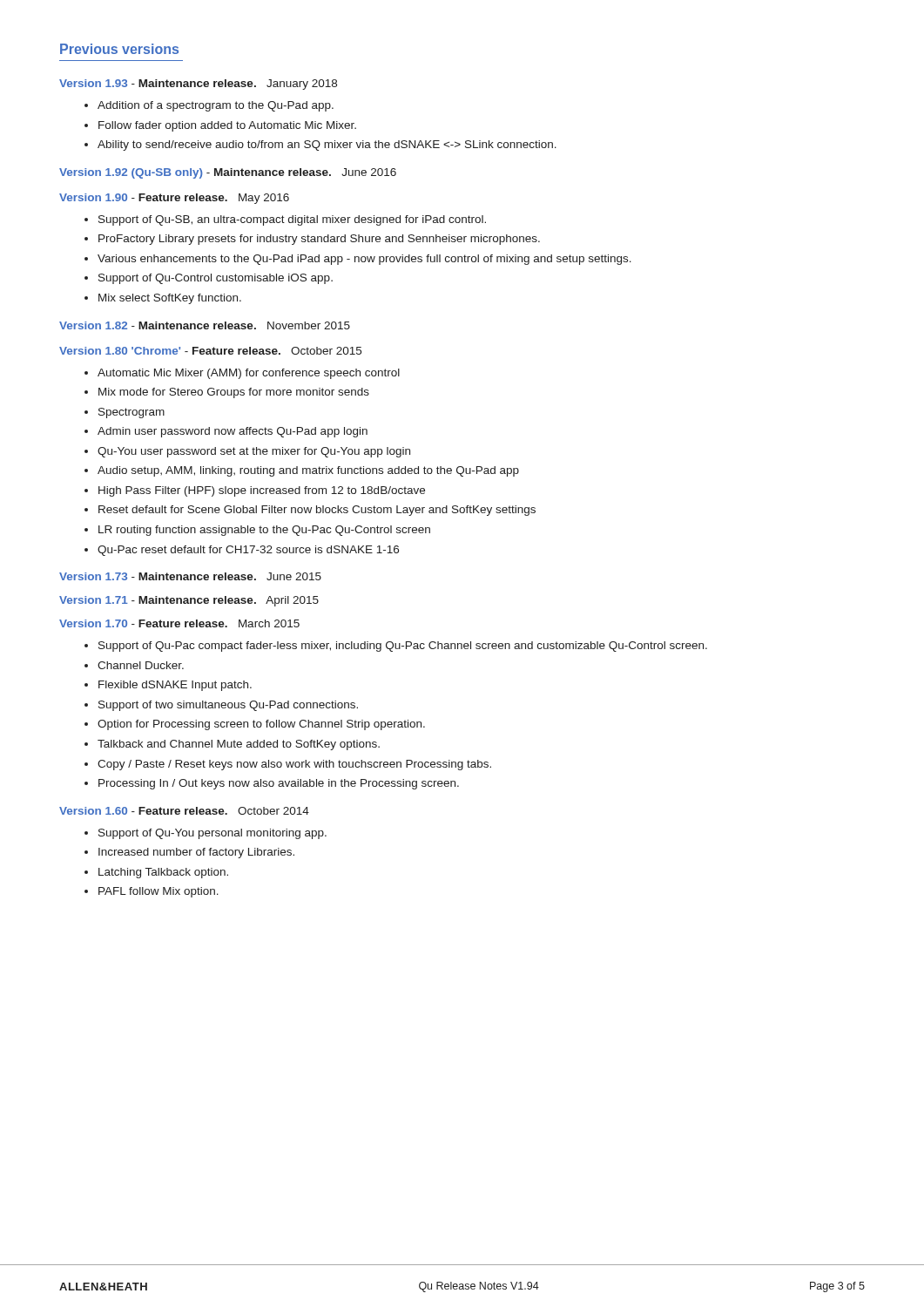Click the passage that begins "Automatic Mic Mixer (AMM) for conference"

pyautogui.click(x=249, y=374)
